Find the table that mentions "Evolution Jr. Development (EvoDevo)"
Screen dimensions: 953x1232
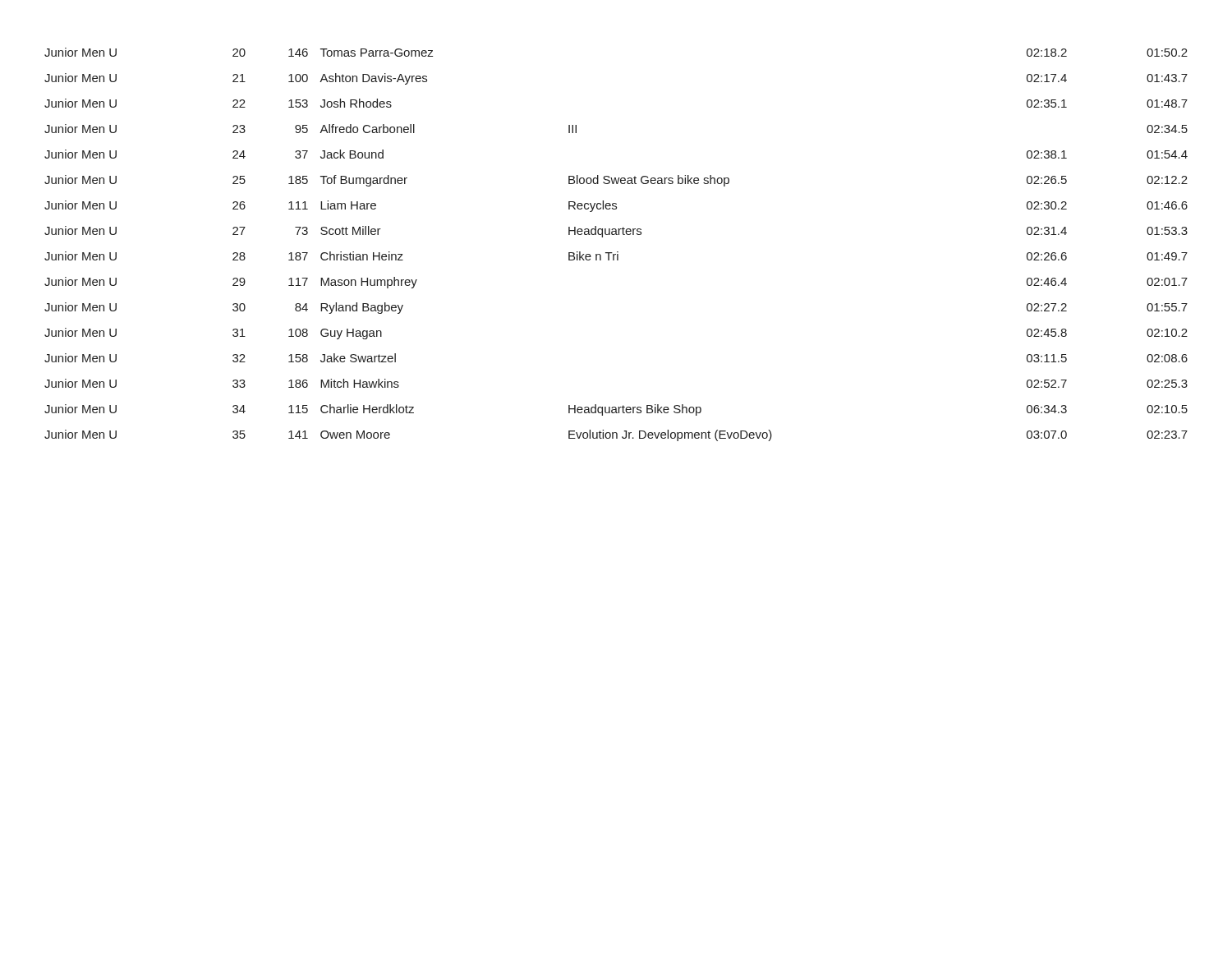click(x=616, y=243)
